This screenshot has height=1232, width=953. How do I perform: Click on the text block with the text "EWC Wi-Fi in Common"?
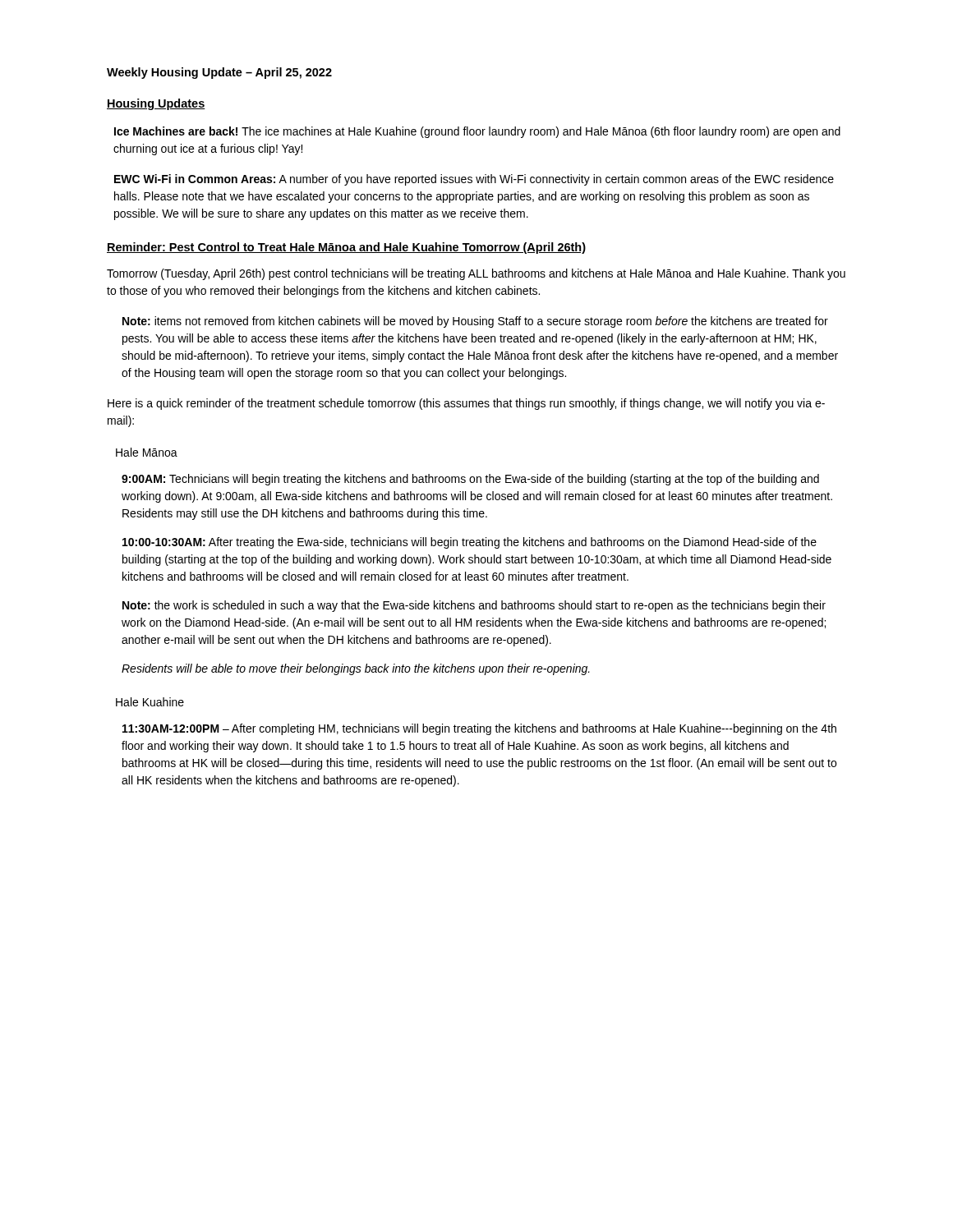pos(474,196)
